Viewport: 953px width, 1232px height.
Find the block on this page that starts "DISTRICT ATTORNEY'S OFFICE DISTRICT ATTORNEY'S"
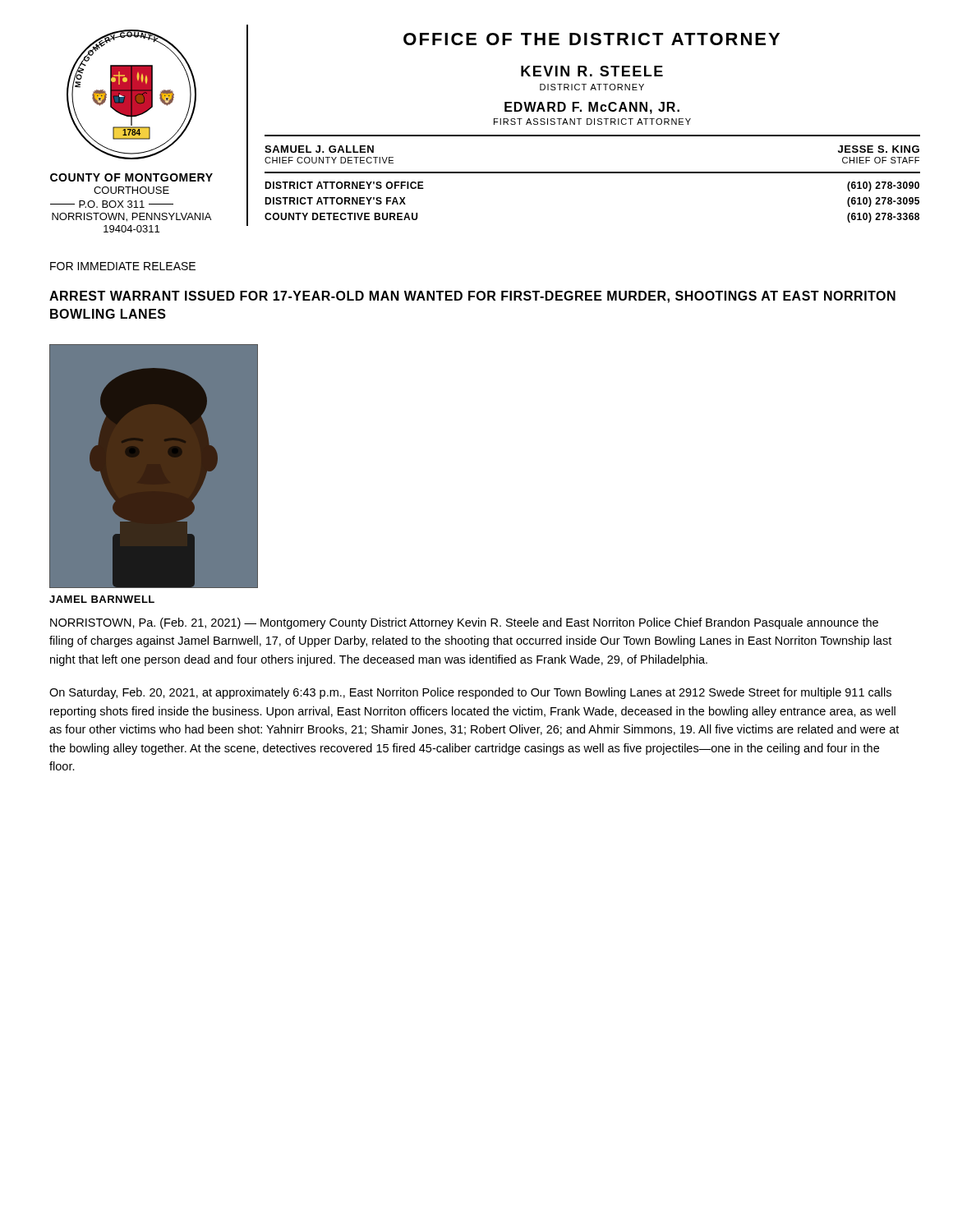(x=344, y=201)
